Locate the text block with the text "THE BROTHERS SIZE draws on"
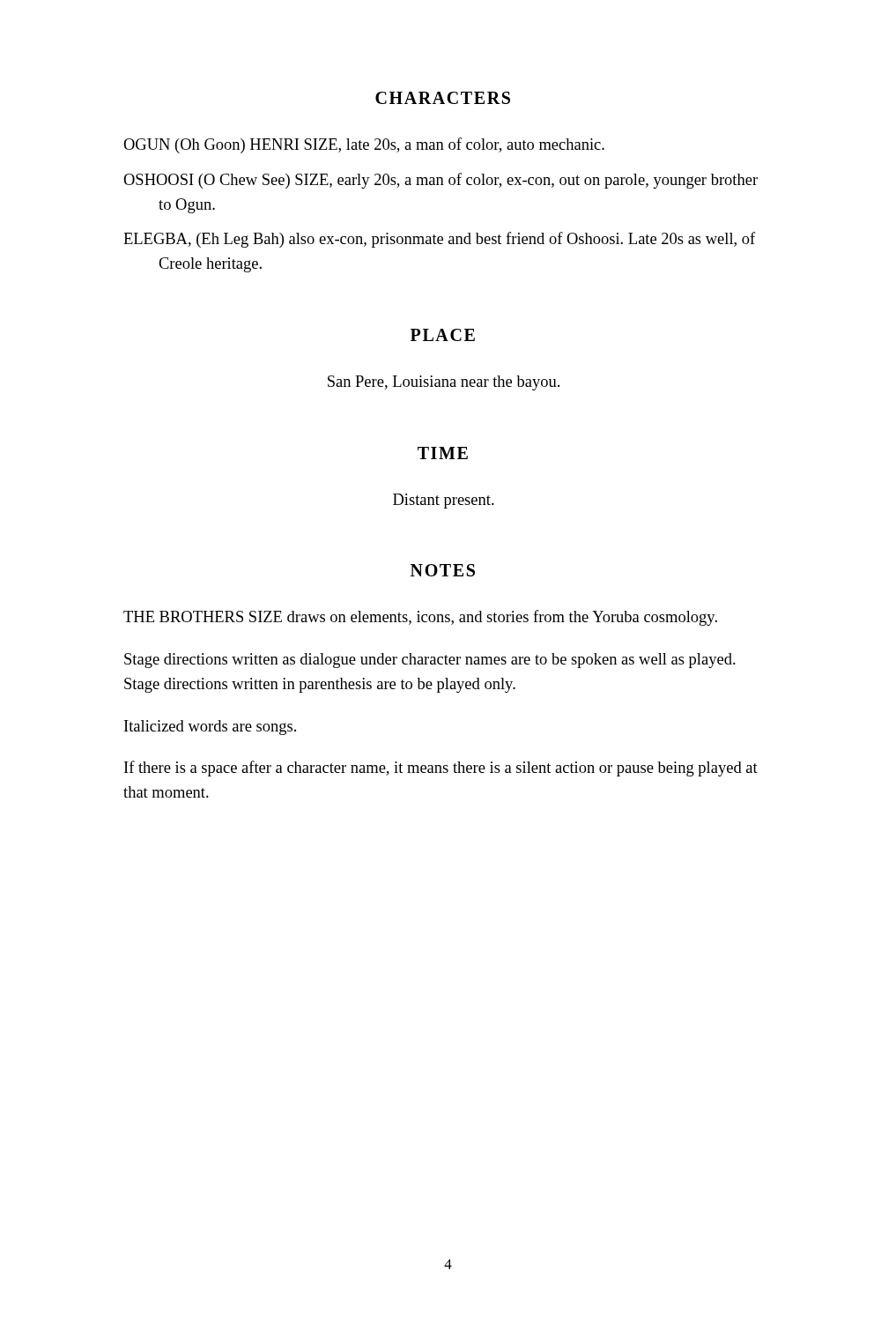 [421, 617]
